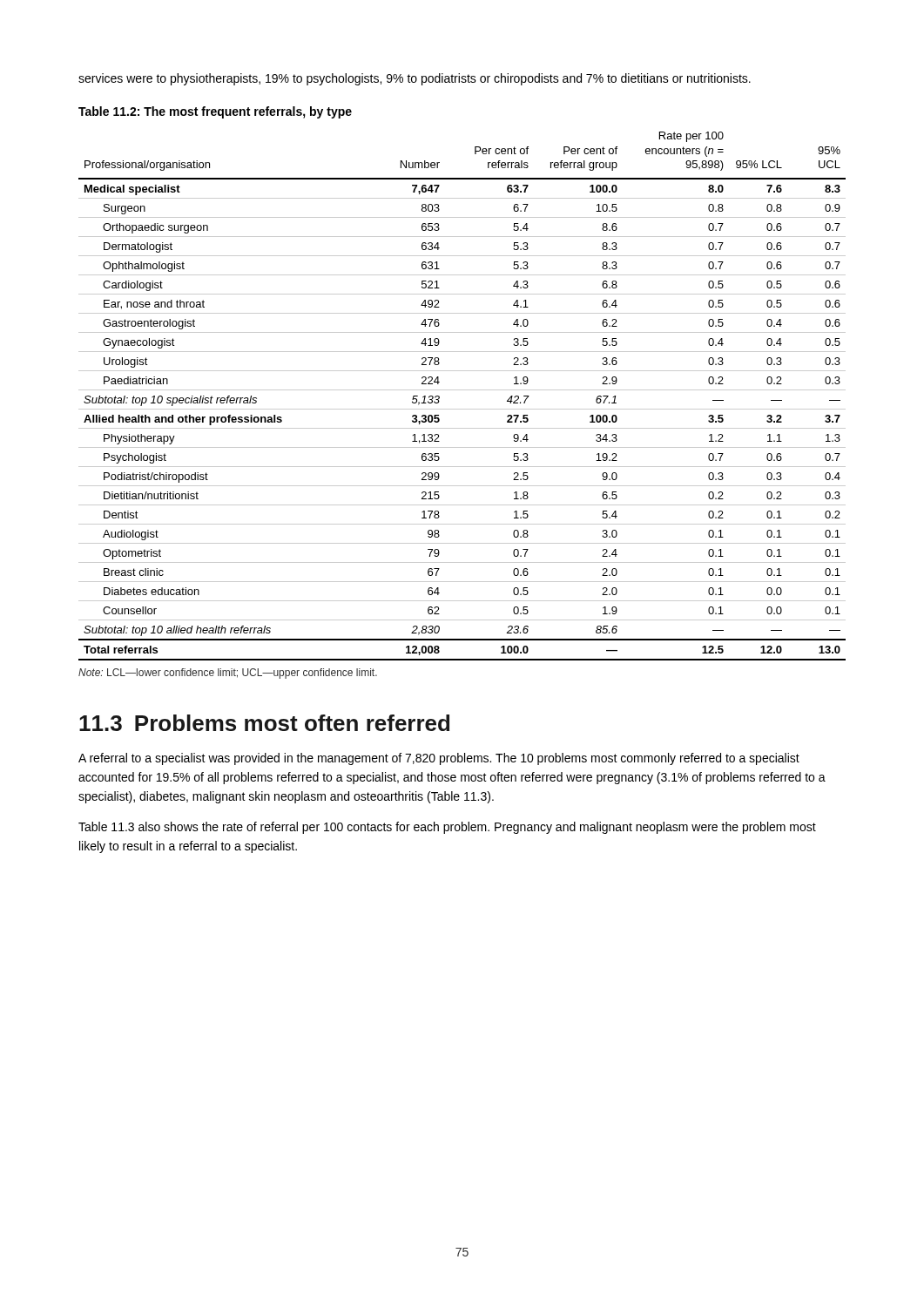Select the table that reads "Diabetes education"
Image resolution: width=924 pixels, height=1307 pixels.
[x=462, y=393]
